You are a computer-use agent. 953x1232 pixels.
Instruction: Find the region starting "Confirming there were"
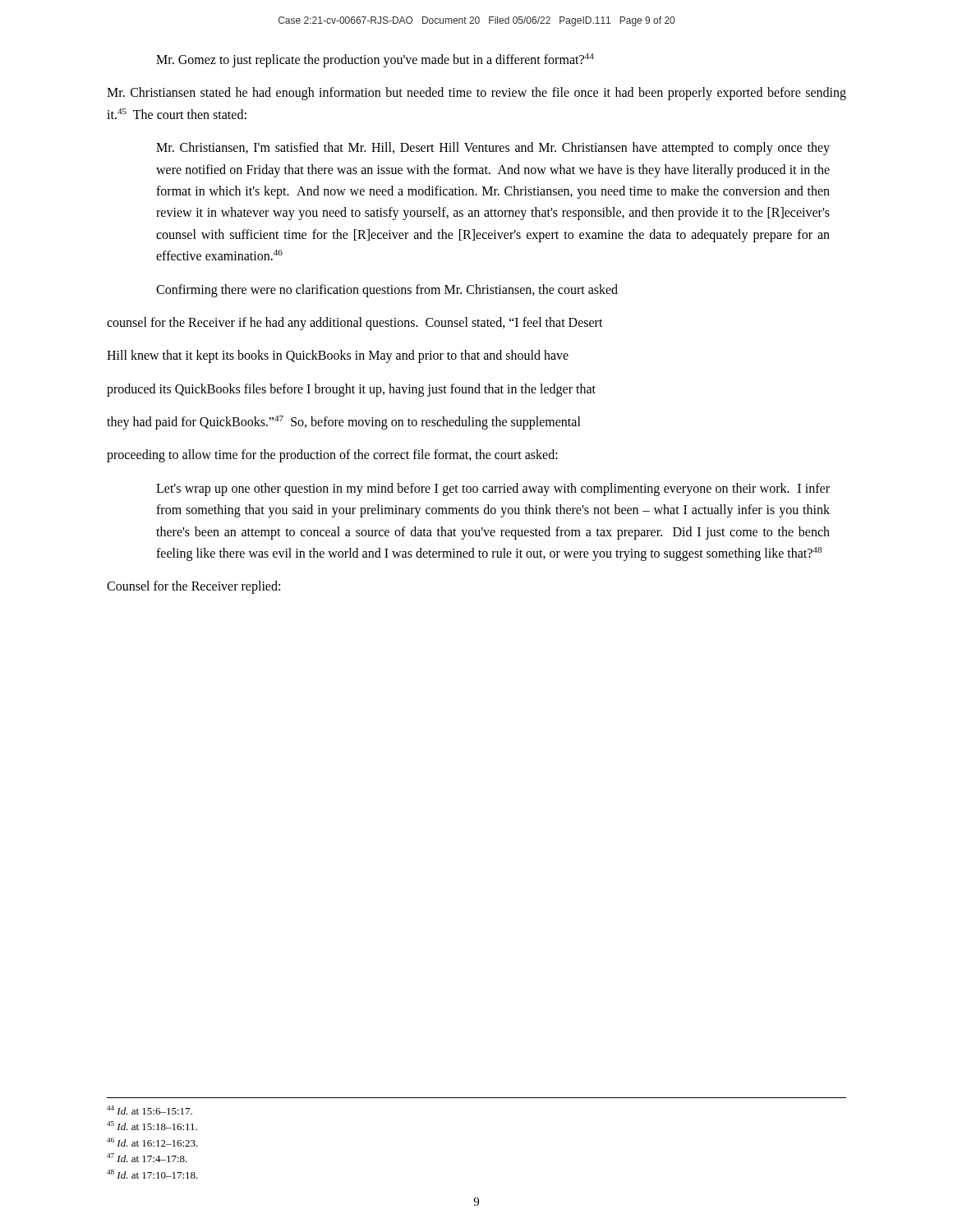493,290
